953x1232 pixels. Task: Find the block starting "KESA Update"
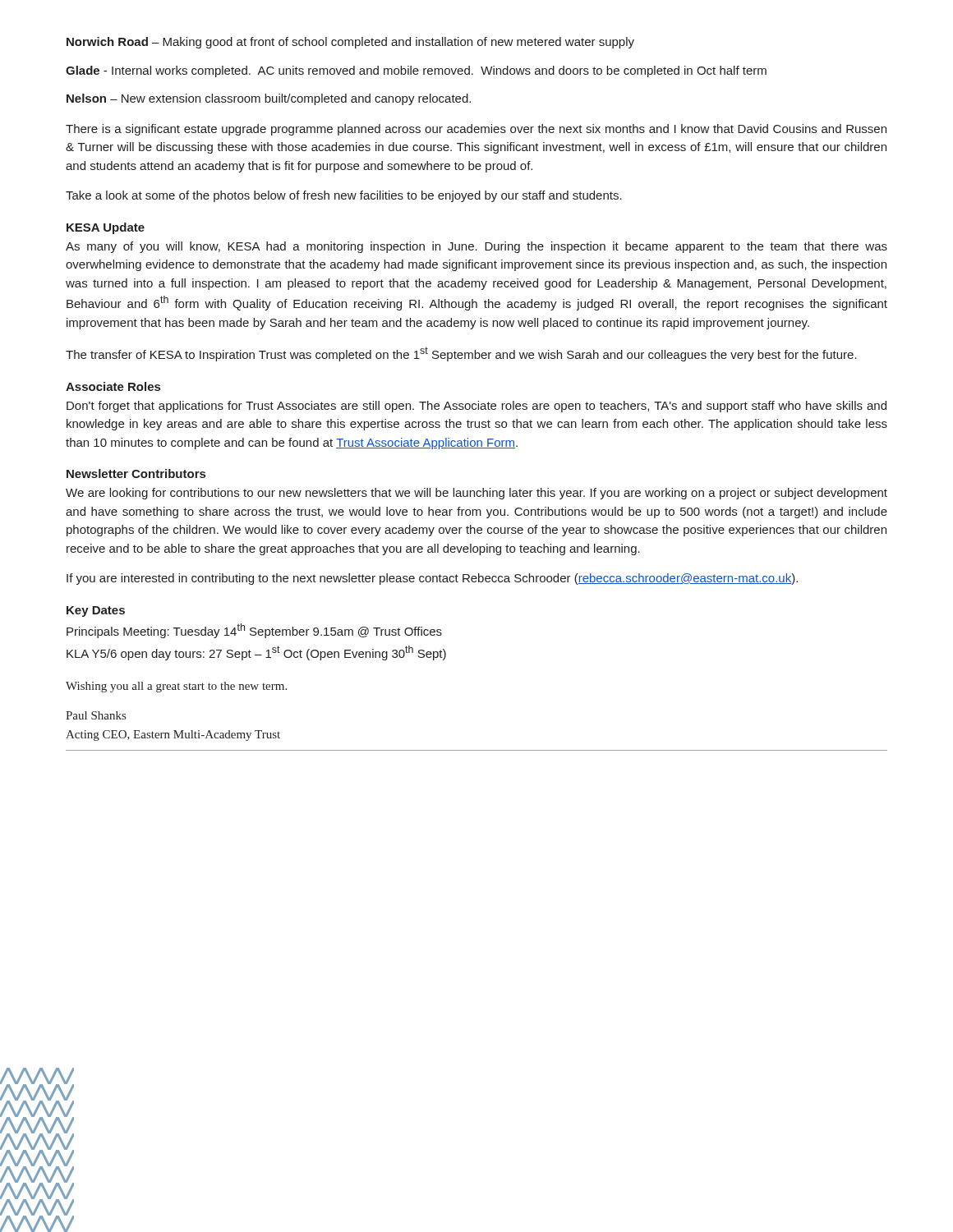pos(105,227)
